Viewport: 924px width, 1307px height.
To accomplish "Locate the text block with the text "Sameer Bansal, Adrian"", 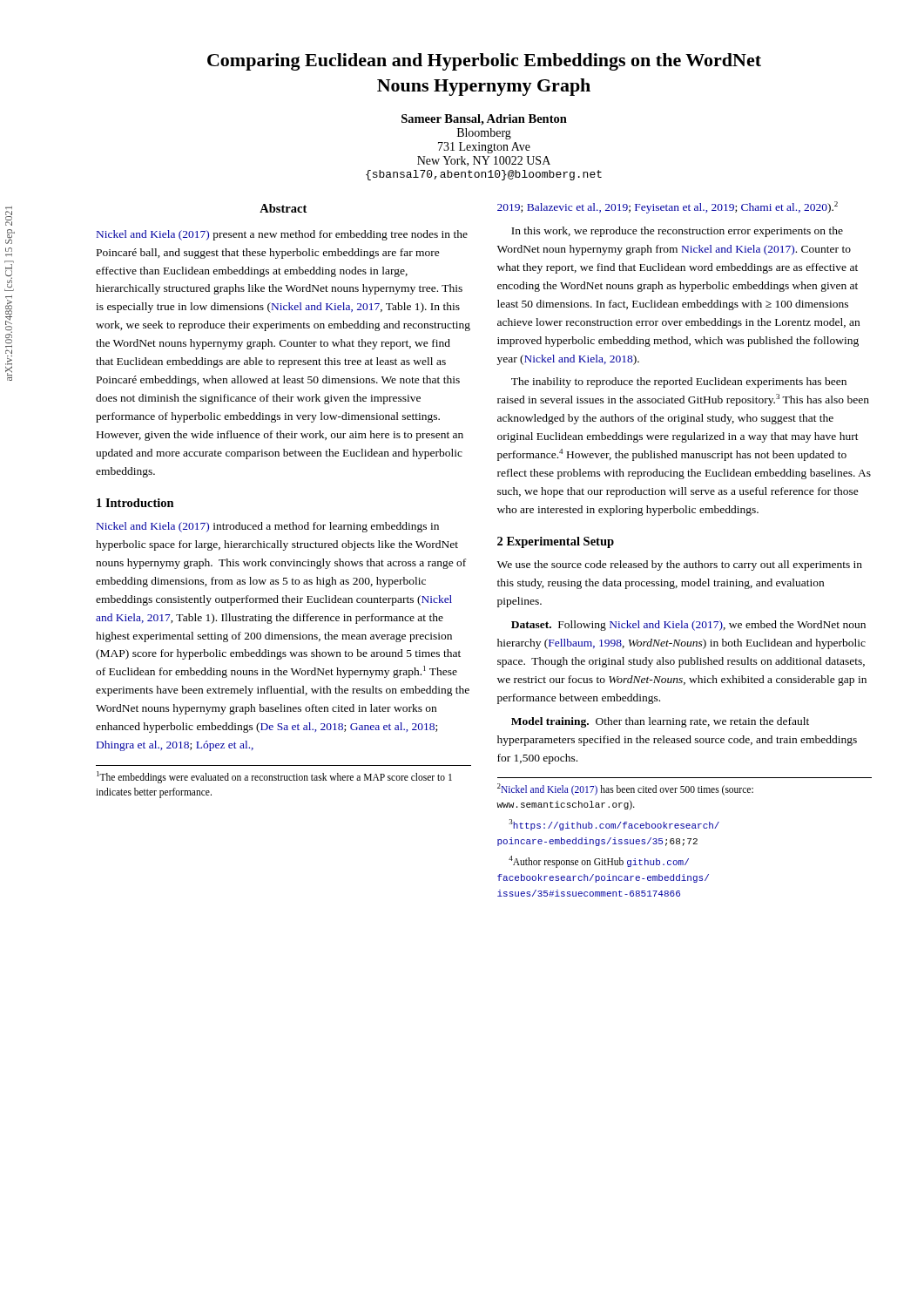I will point(484,147).
